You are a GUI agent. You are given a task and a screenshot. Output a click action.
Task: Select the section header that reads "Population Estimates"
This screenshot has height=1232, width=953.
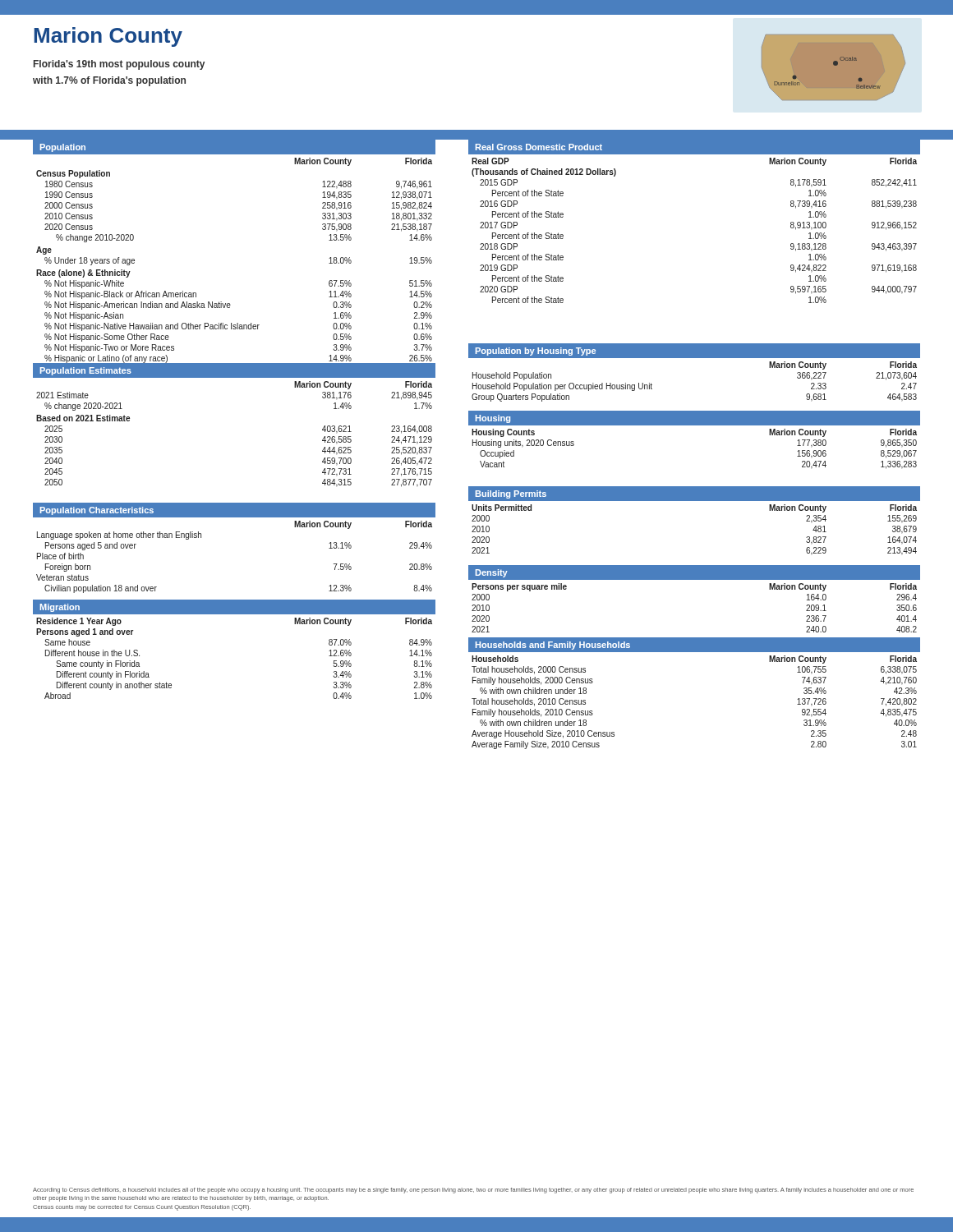[234, 370]
